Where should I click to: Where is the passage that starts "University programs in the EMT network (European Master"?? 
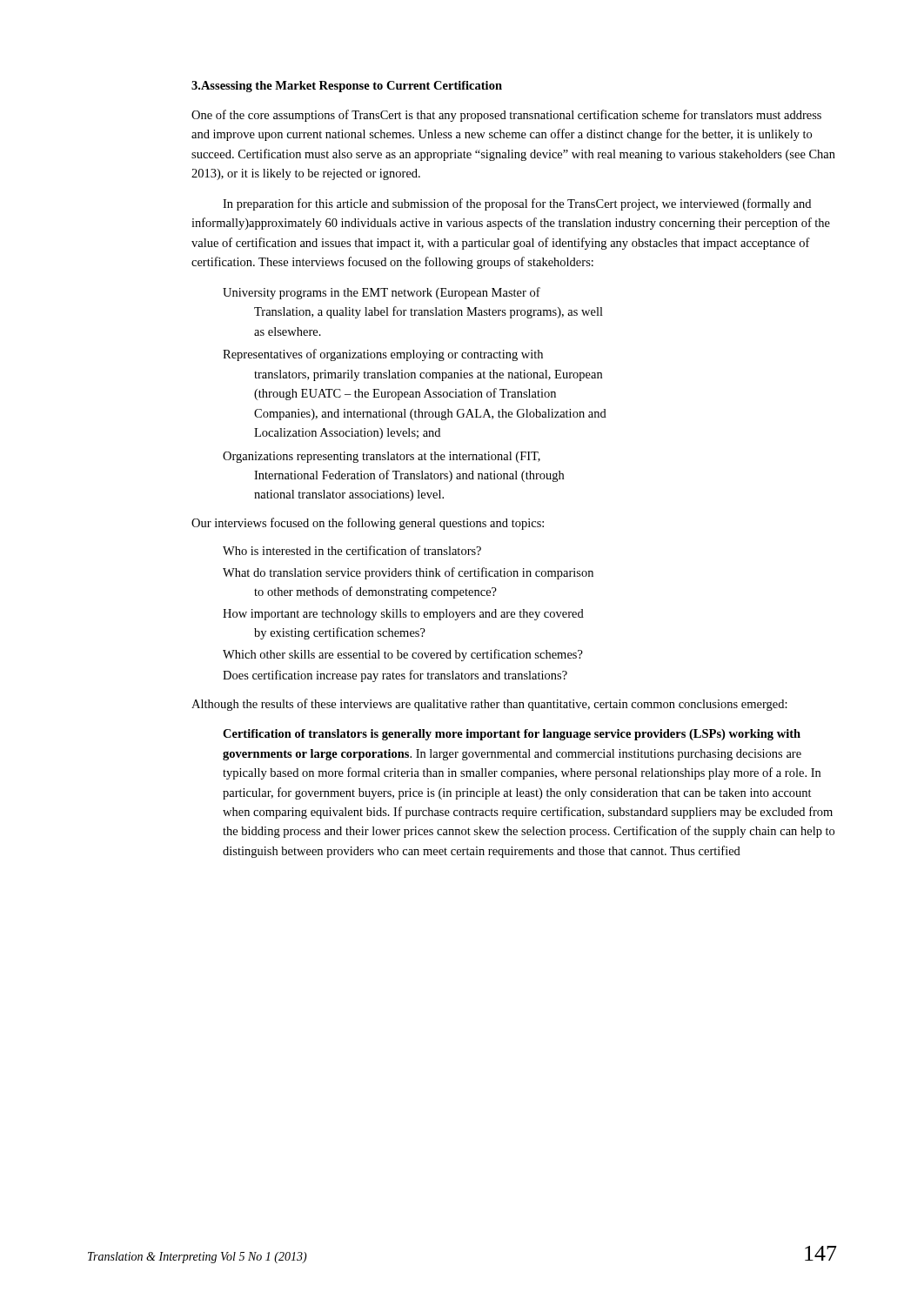tap(530, 313)
